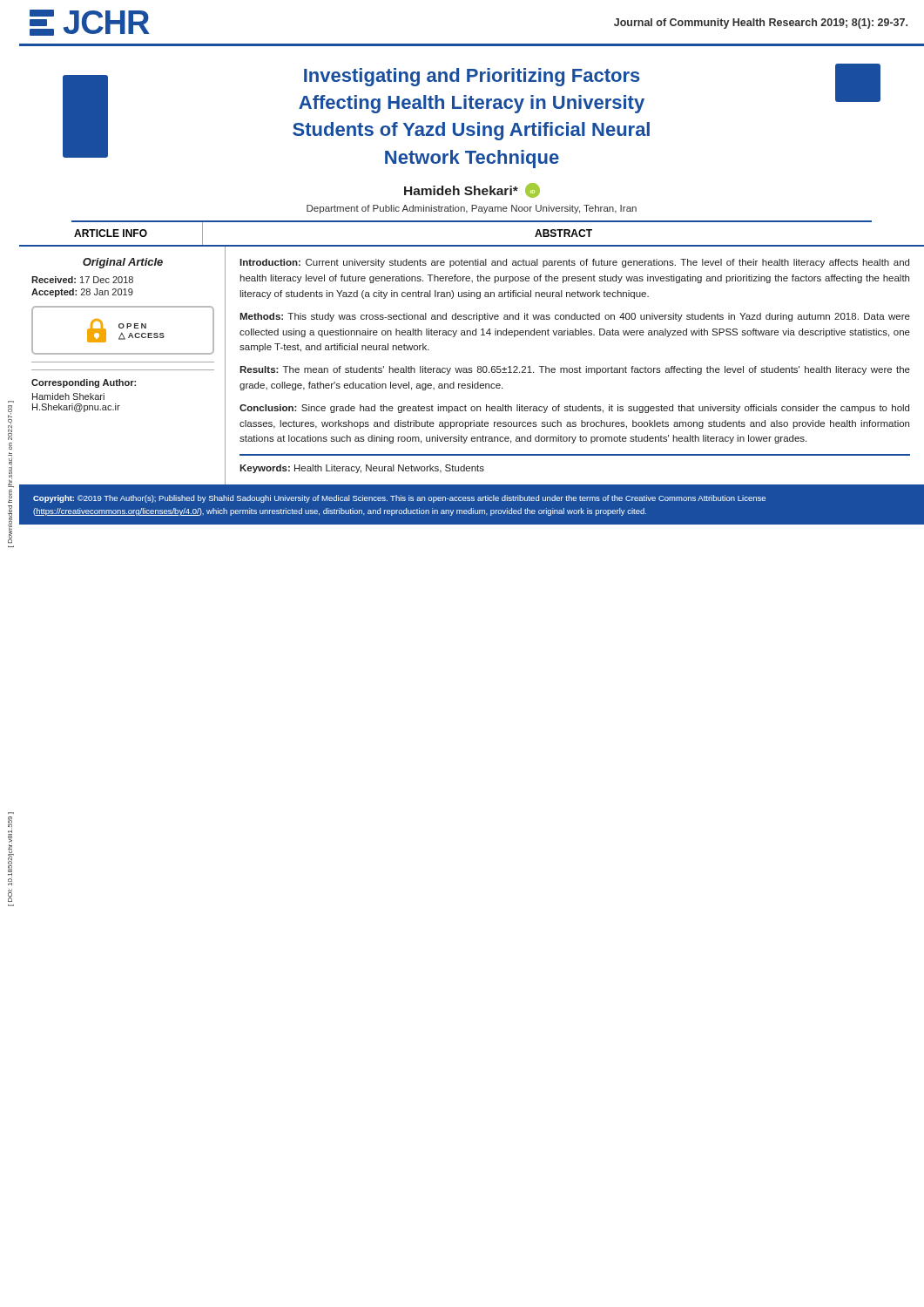This screenshot has width=924, height=1307.
Task: Locate the passage starting "Investigating and Prioritizing FactorsAffecting Health Literacy"
Action: [472, 116]
